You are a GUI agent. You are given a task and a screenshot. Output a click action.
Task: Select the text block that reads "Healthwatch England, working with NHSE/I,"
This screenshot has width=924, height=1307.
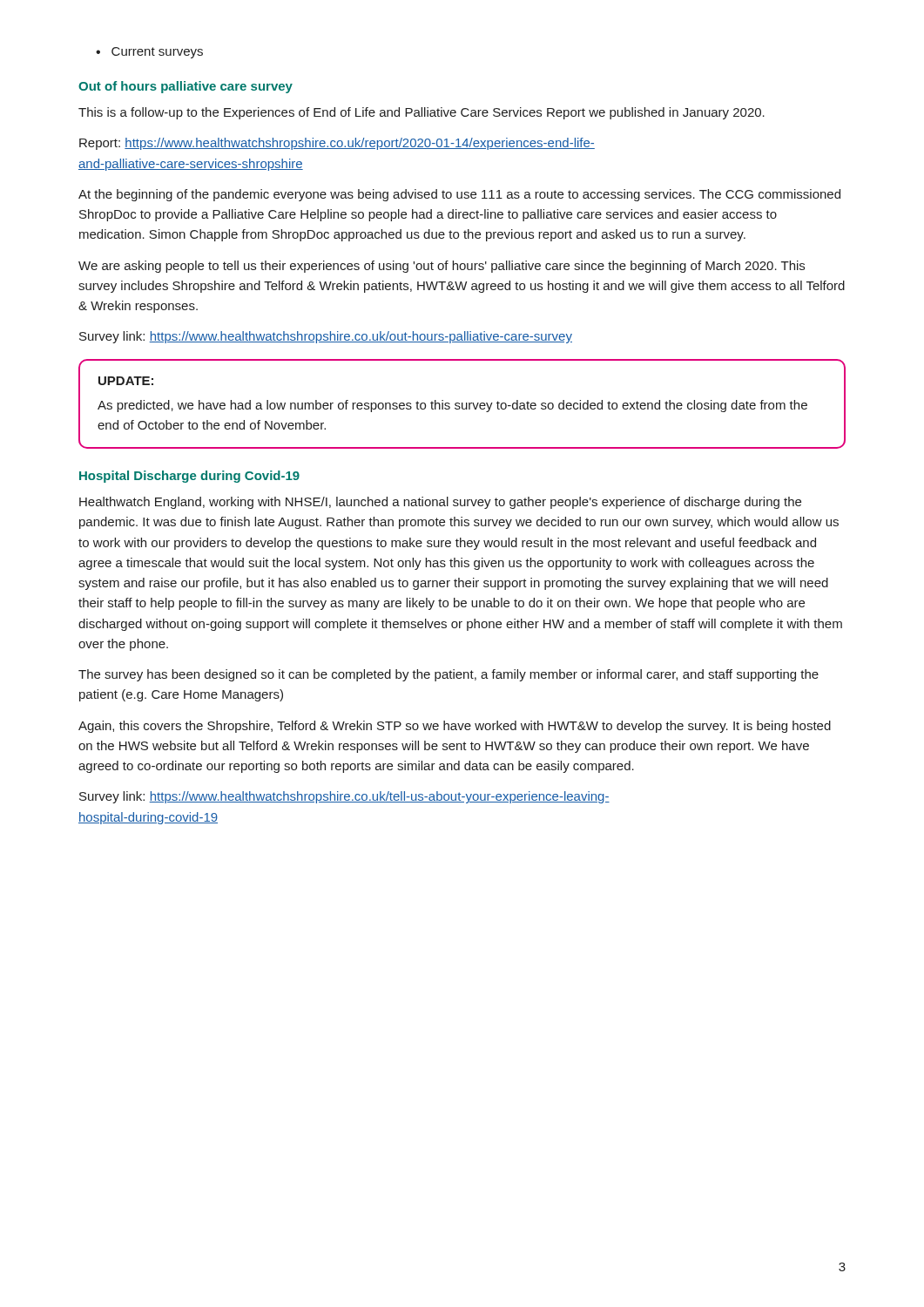pos(461,572)
